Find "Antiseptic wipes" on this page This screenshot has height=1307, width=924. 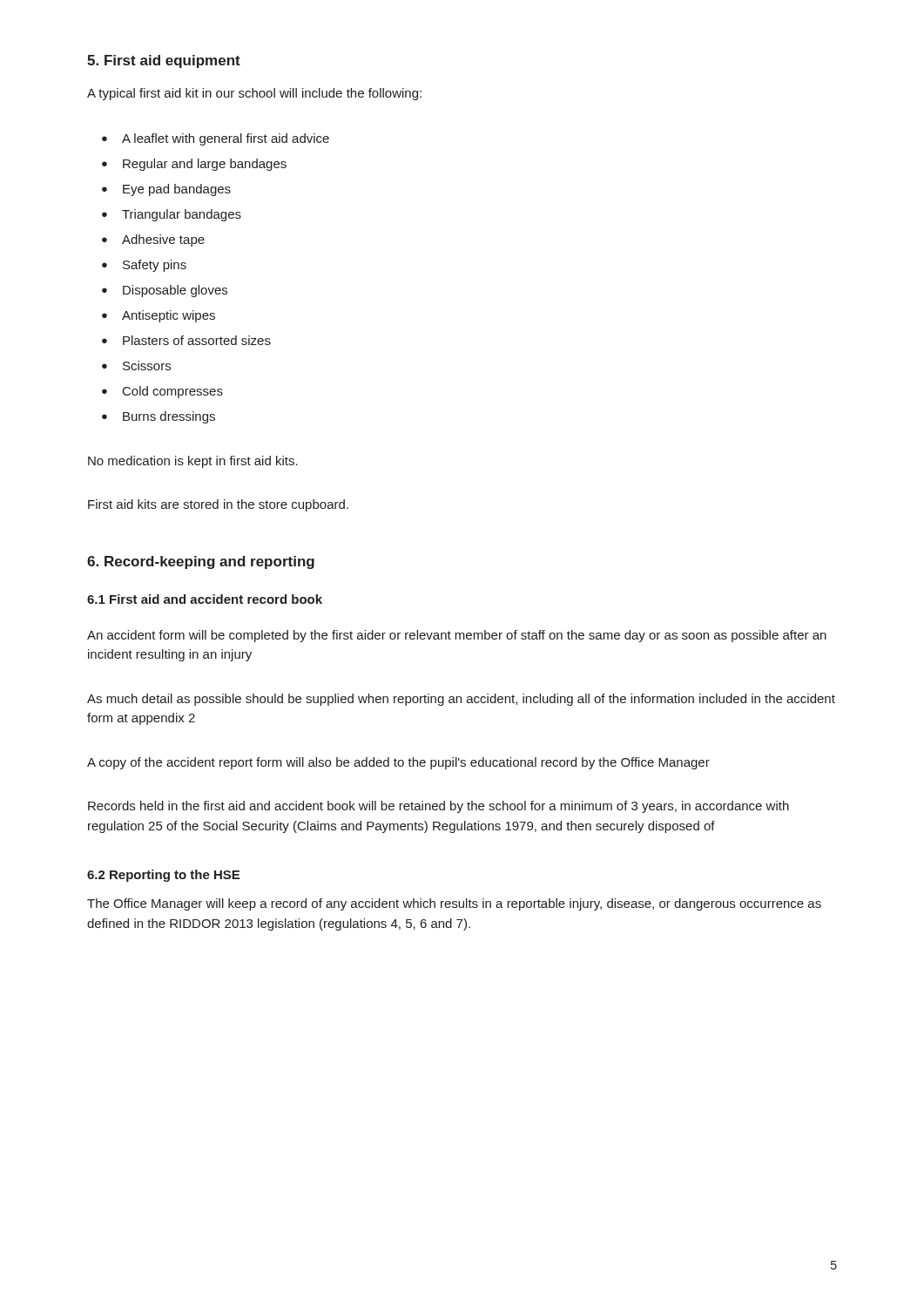[x=169, y=315]
